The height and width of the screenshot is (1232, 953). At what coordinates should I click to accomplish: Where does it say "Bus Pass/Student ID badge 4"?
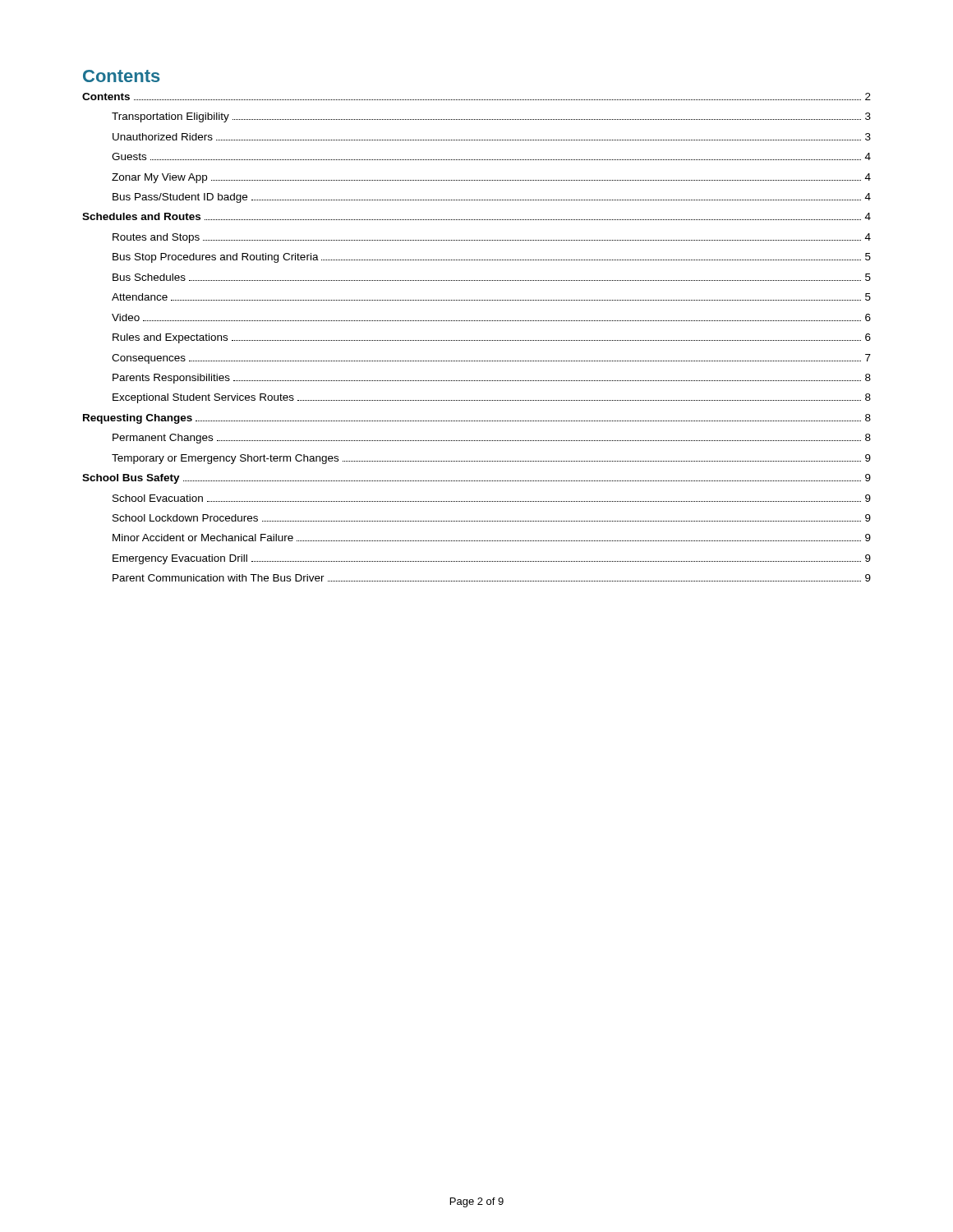pos(476,197)
